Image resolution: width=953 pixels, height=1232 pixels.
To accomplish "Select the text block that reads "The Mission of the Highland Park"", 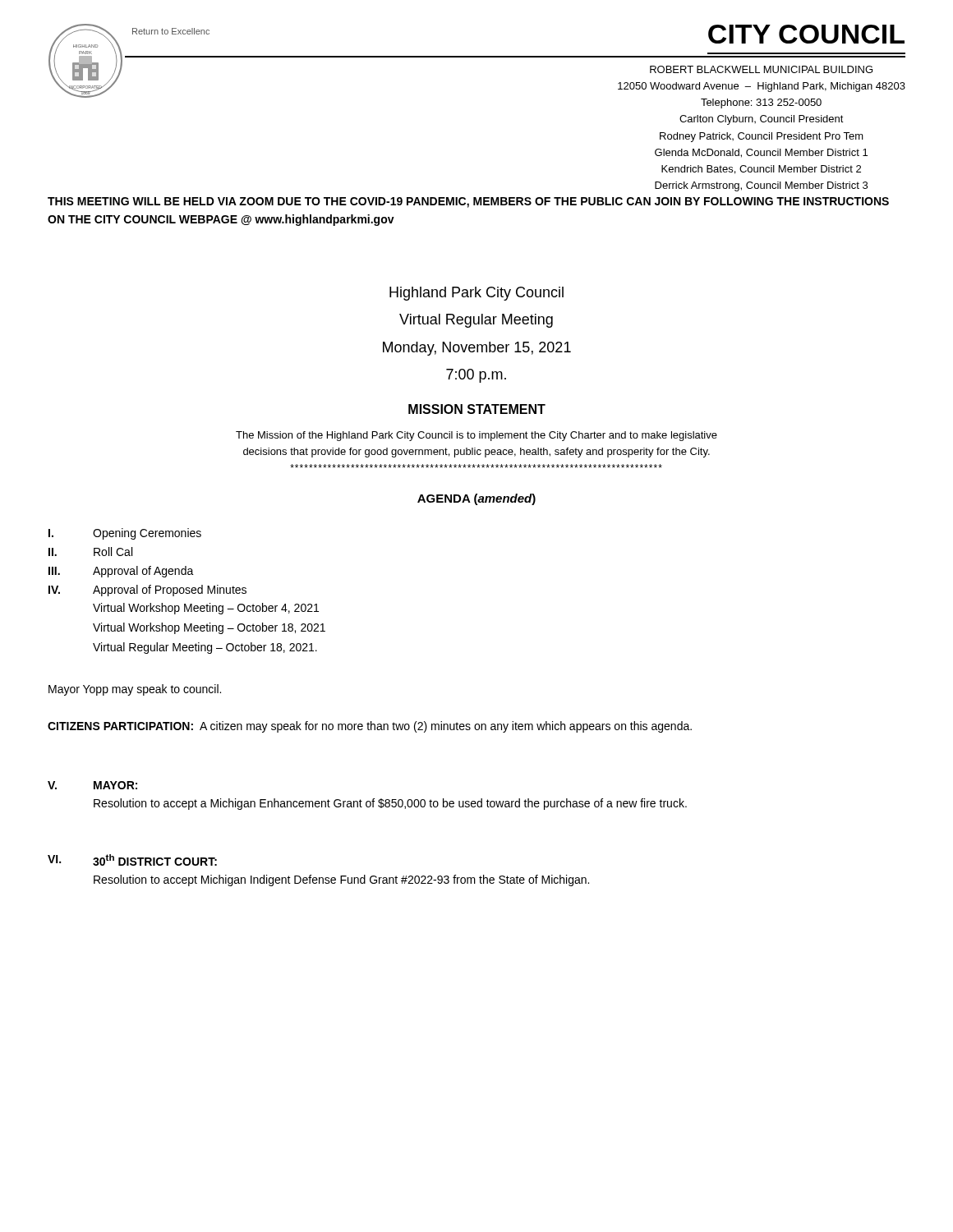I will [476, 451].
